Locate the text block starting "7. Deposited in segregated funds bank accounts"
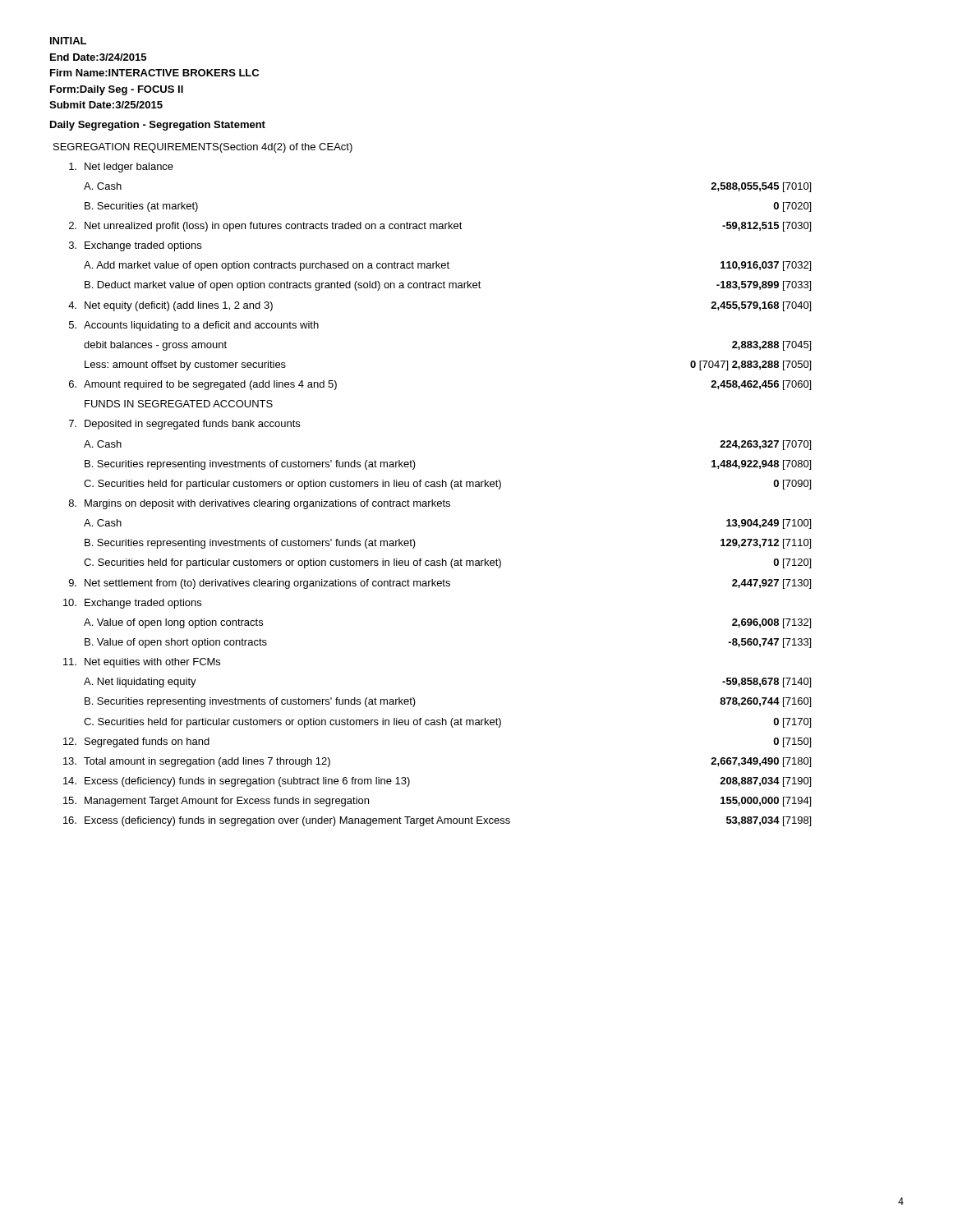 click(x=184, y=425)
